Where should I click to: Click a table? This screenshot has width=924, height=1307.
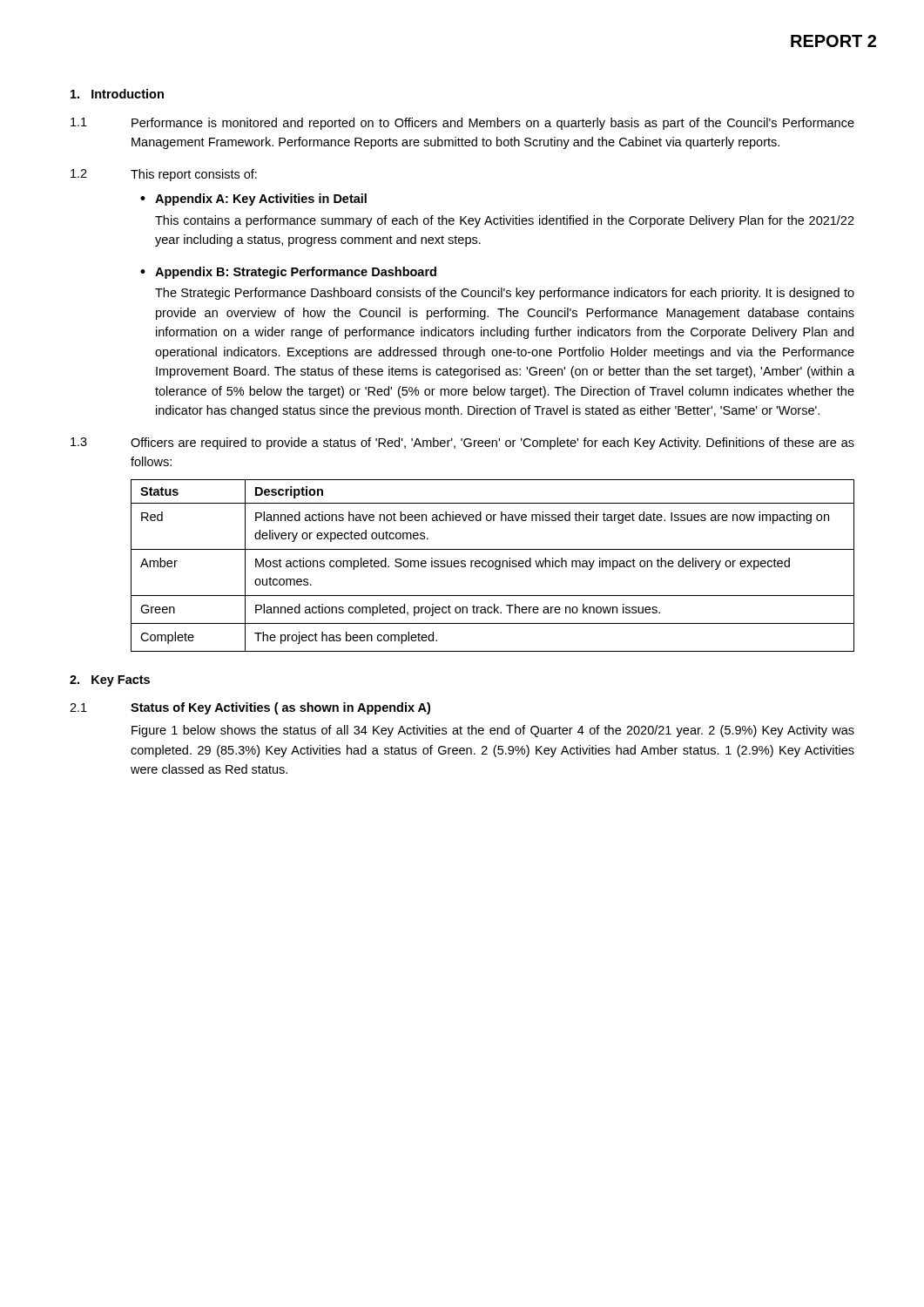(x=492, y=565)
